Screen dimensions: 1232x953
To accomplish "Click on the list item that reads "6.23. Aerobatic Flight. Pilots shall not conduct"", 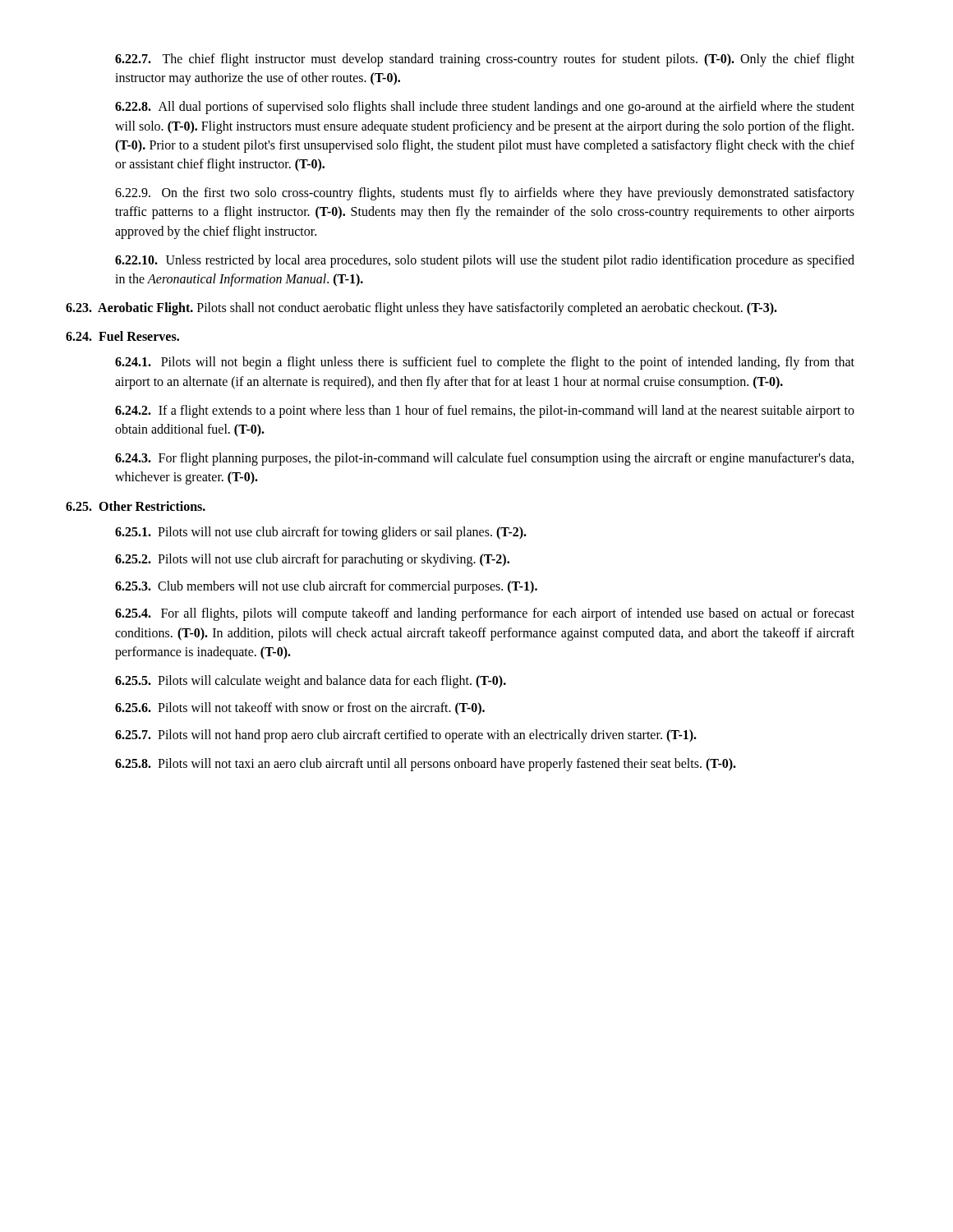I will (x=476, y=308).
